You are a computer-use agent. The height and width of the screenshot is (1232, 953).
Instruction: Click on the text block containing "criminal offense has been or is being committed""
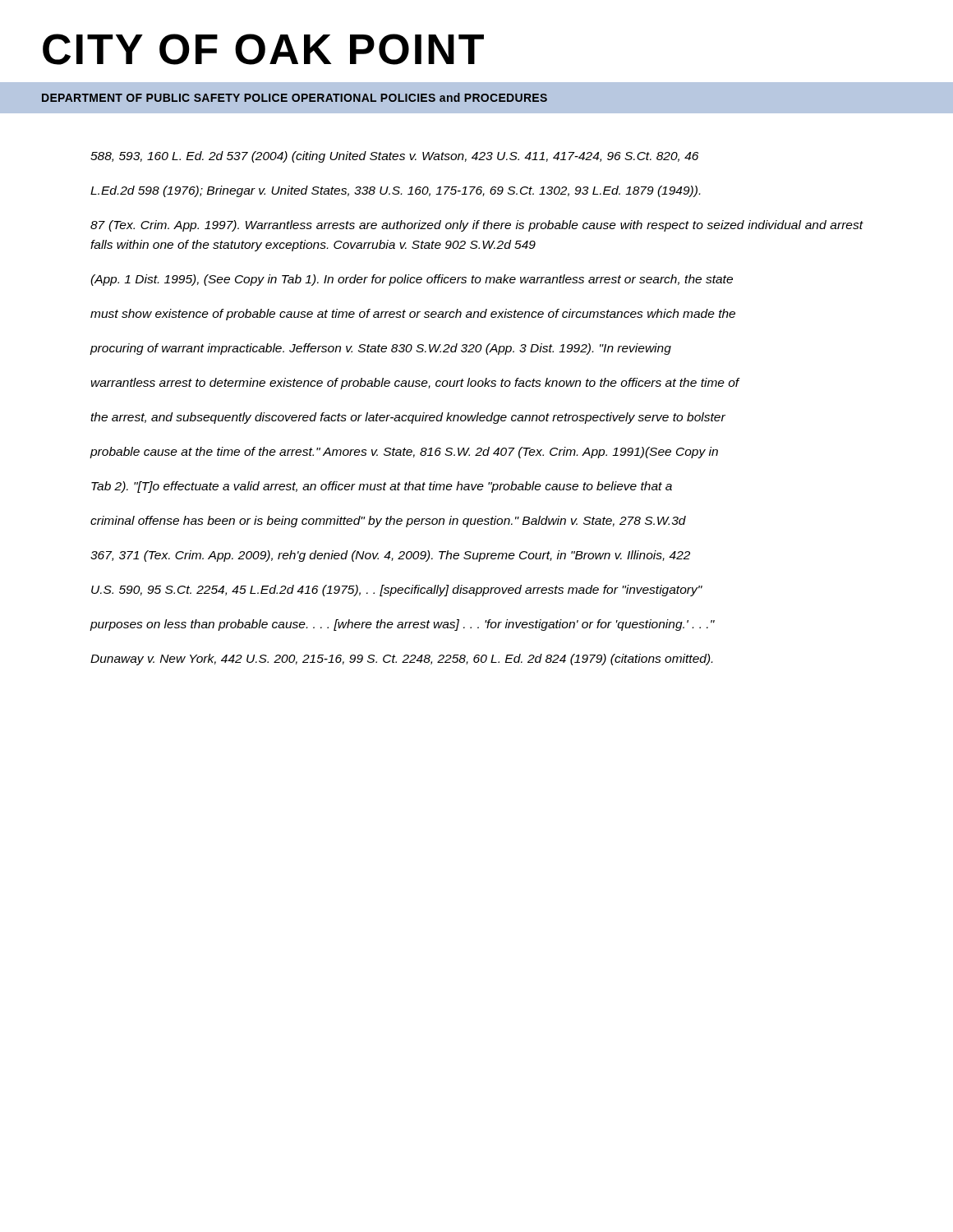[388, 520]
